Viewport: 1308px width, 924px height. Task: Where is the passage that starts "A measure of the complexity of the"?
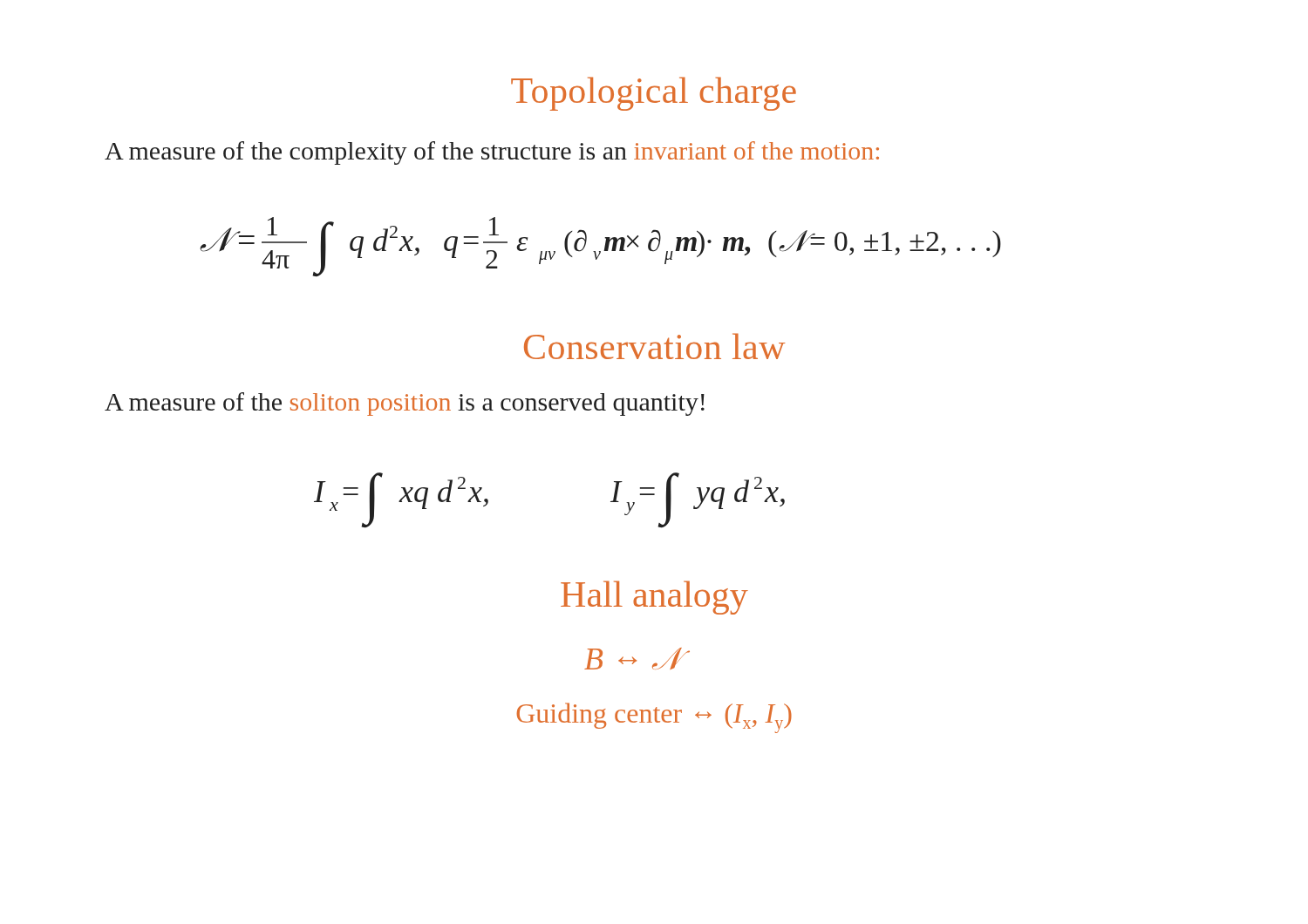click(x=493, y=150)
